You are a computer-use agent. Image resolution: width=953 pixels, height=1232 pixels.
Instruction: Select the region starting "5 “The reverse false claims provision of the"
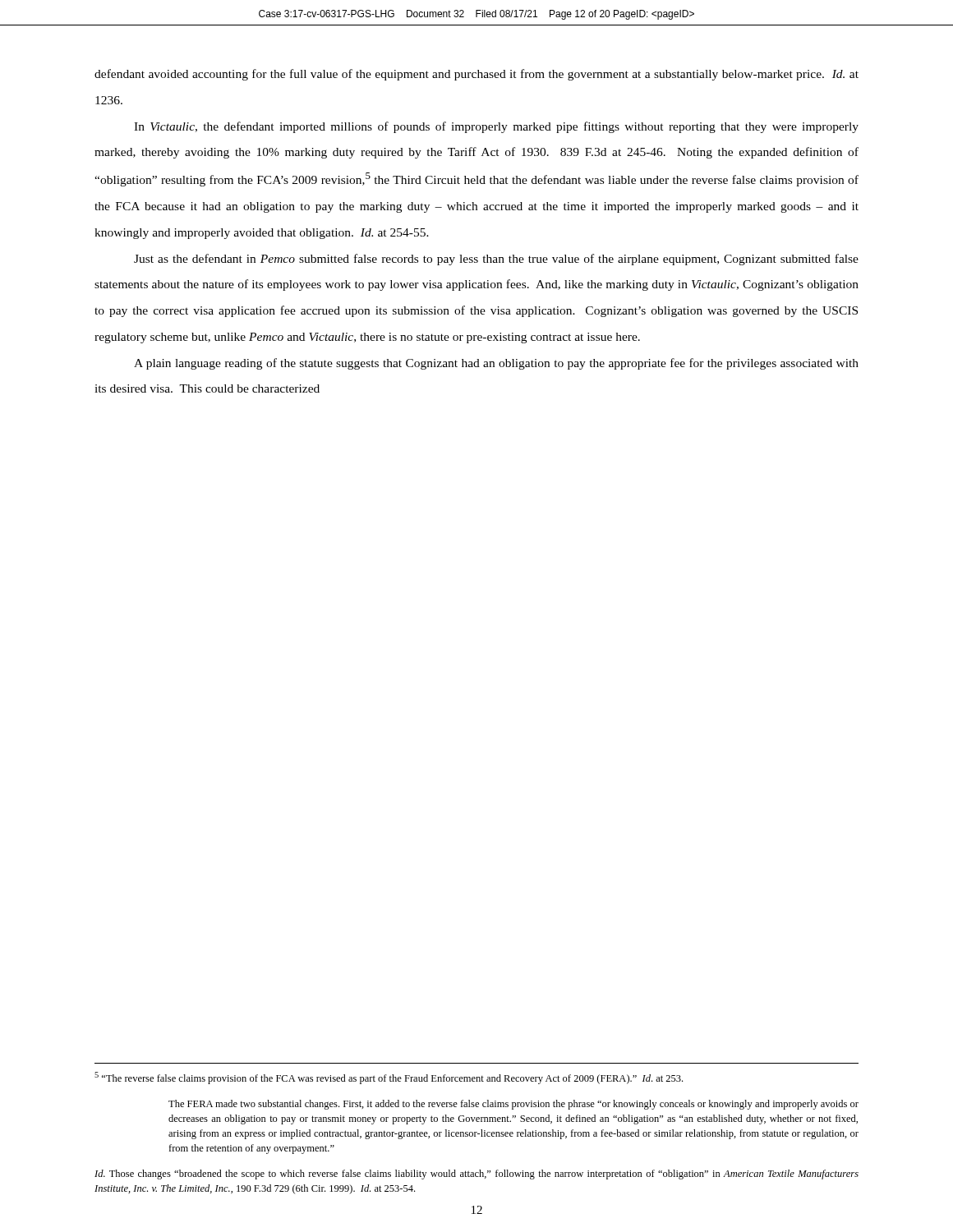tap(476, 1132)
